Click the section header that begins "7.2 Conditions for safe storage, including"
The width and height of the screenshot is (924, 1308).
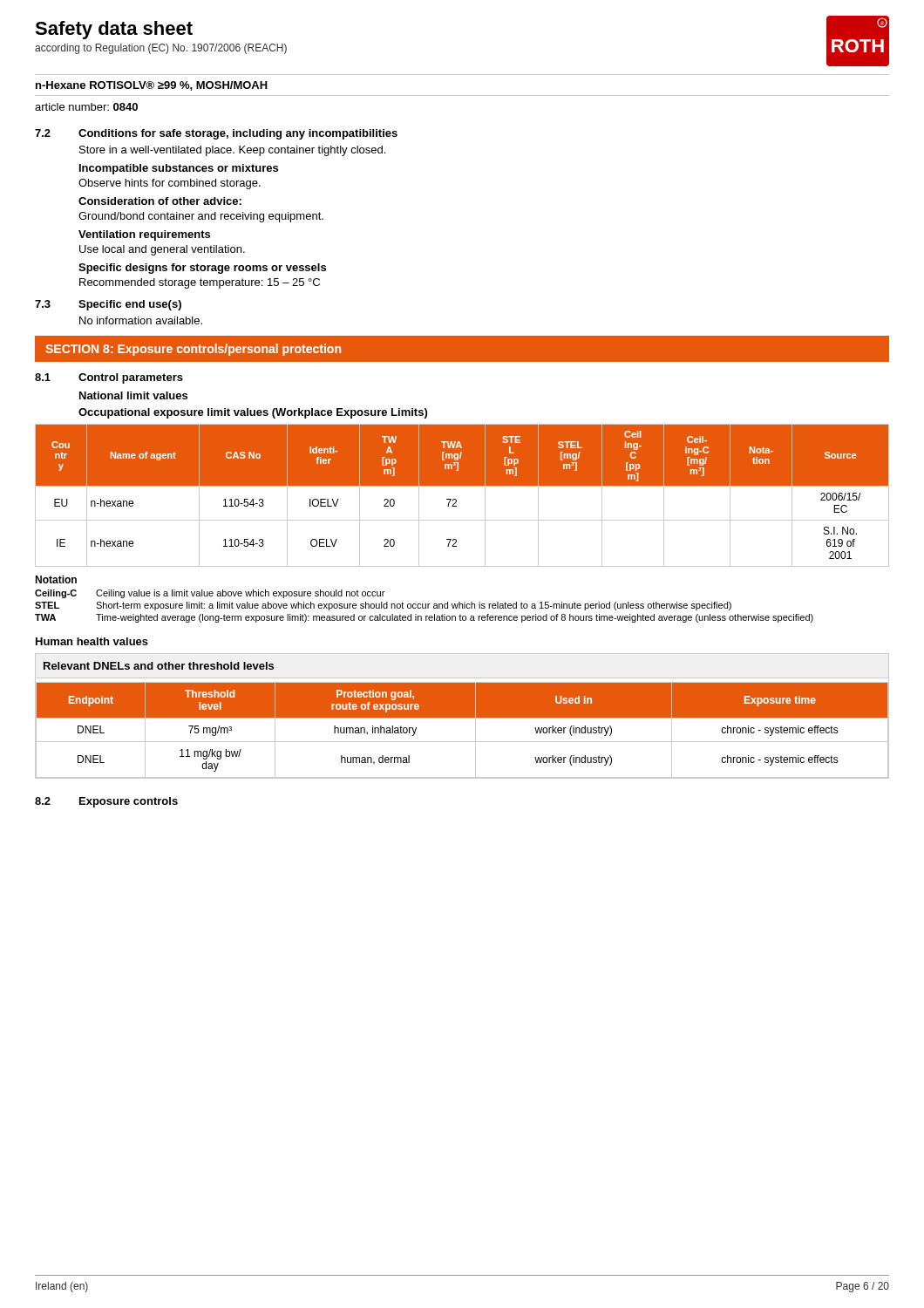click(216, 133)
